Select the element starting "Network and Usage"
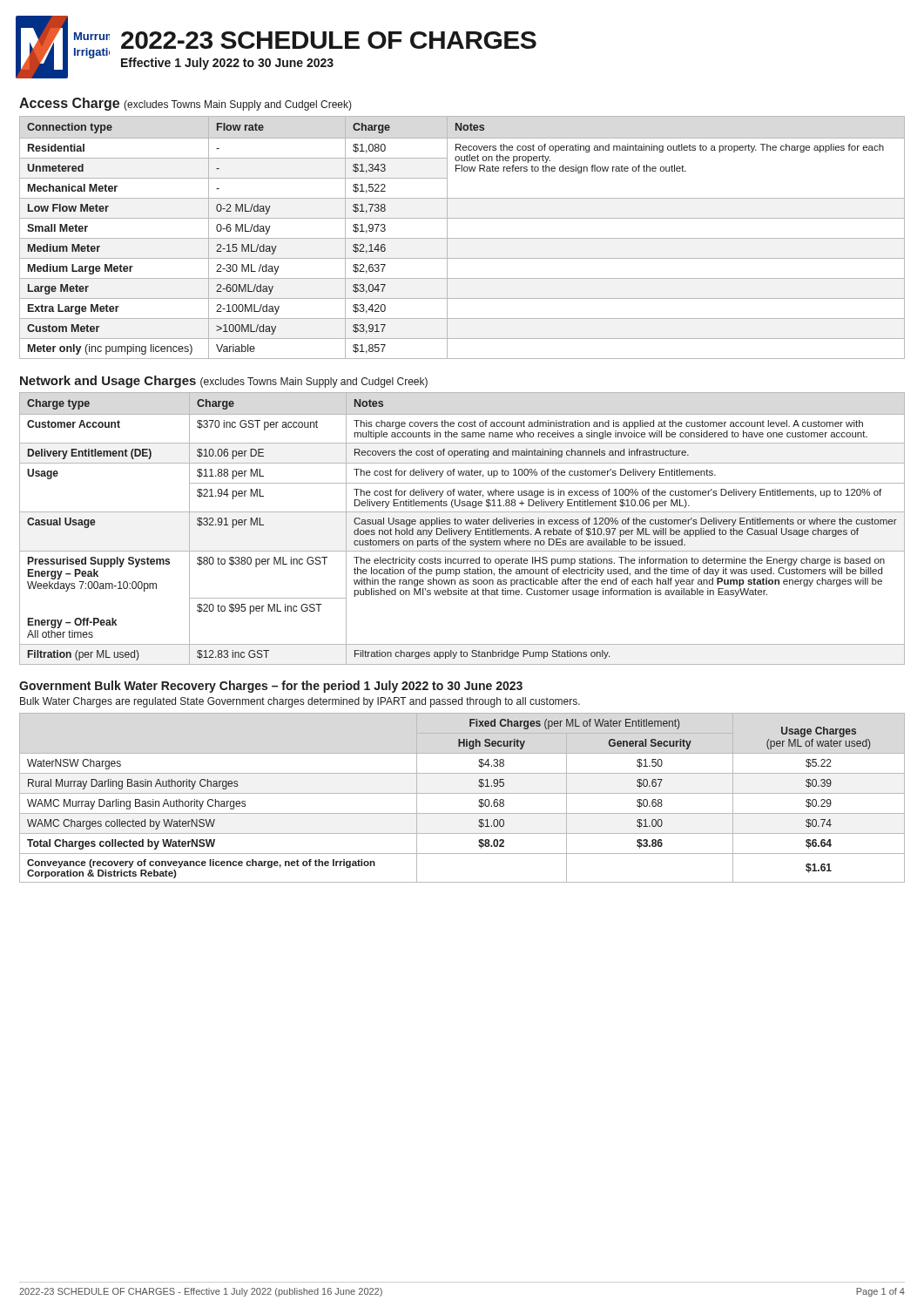The height and width of the screenshot is (1307, 924). [224, 380]
